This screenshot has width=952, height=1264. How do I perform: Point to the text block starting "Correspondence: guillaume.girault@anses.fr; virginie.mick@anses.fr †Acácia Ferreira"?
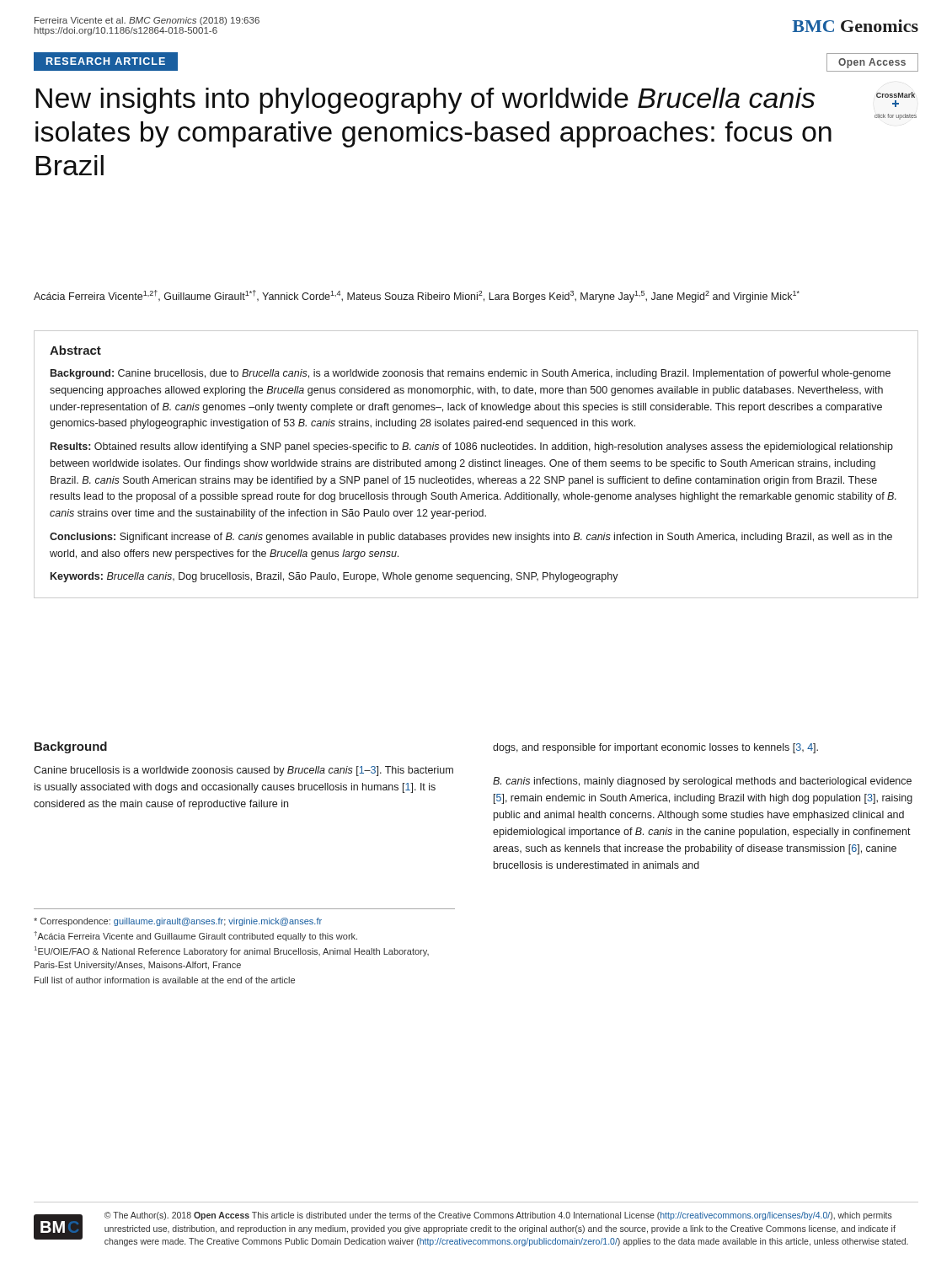(231, 950)
